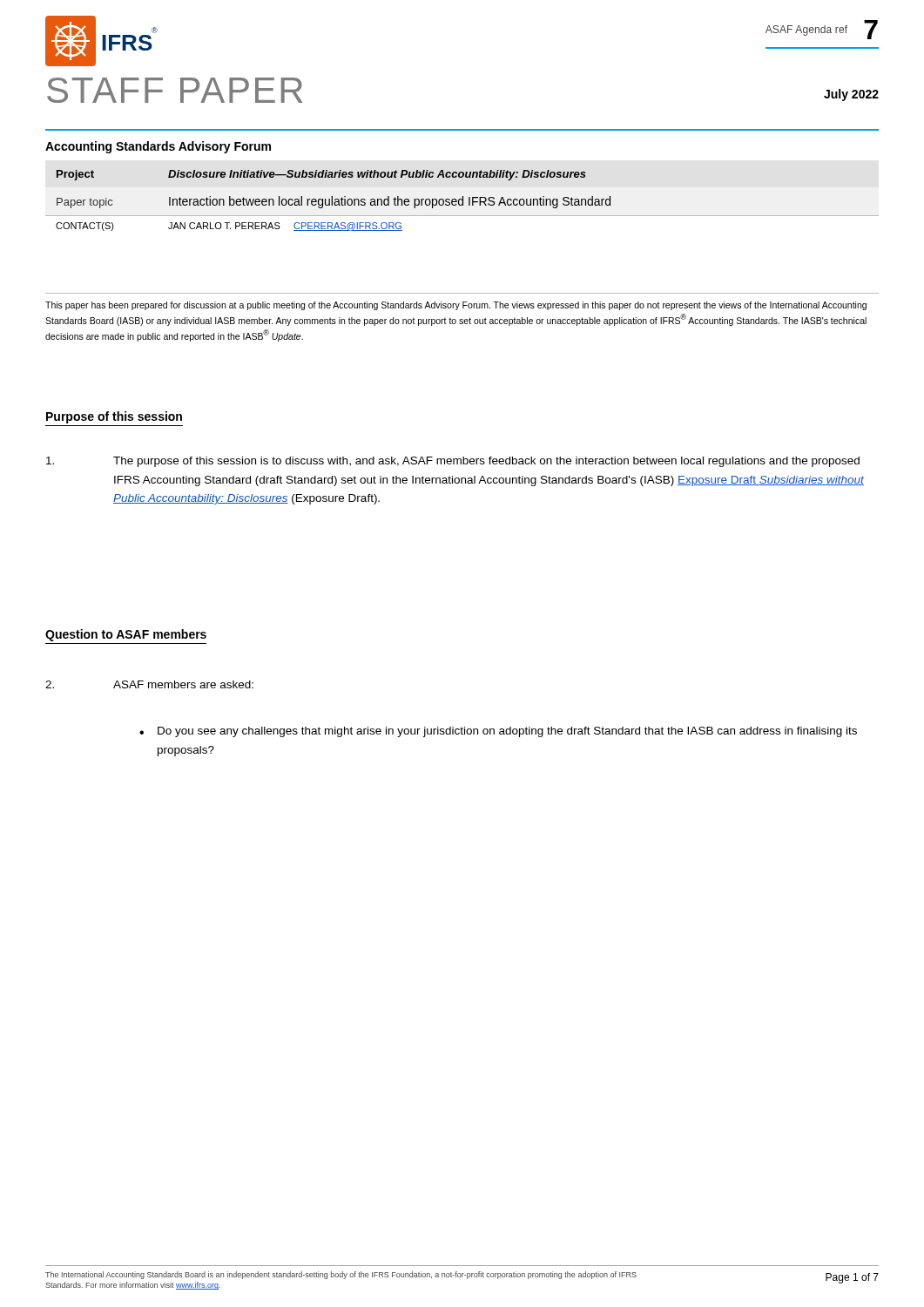Find the region starting "ASAF members are asked:"
The height and width of the screenshot is (1307, 924).
184,684
